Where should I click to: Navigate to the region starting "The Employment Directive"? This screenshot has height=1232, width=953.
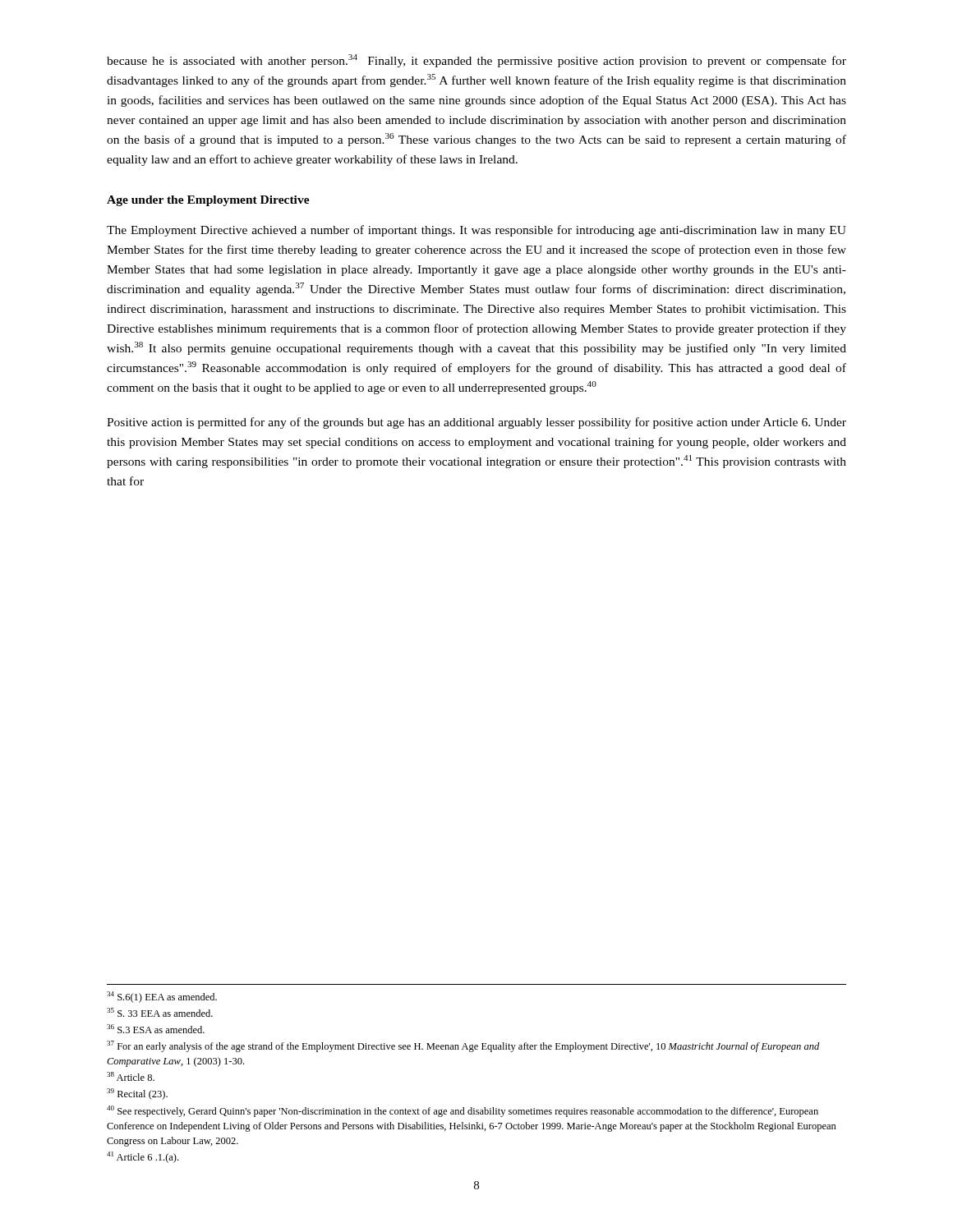pos(476,308)
